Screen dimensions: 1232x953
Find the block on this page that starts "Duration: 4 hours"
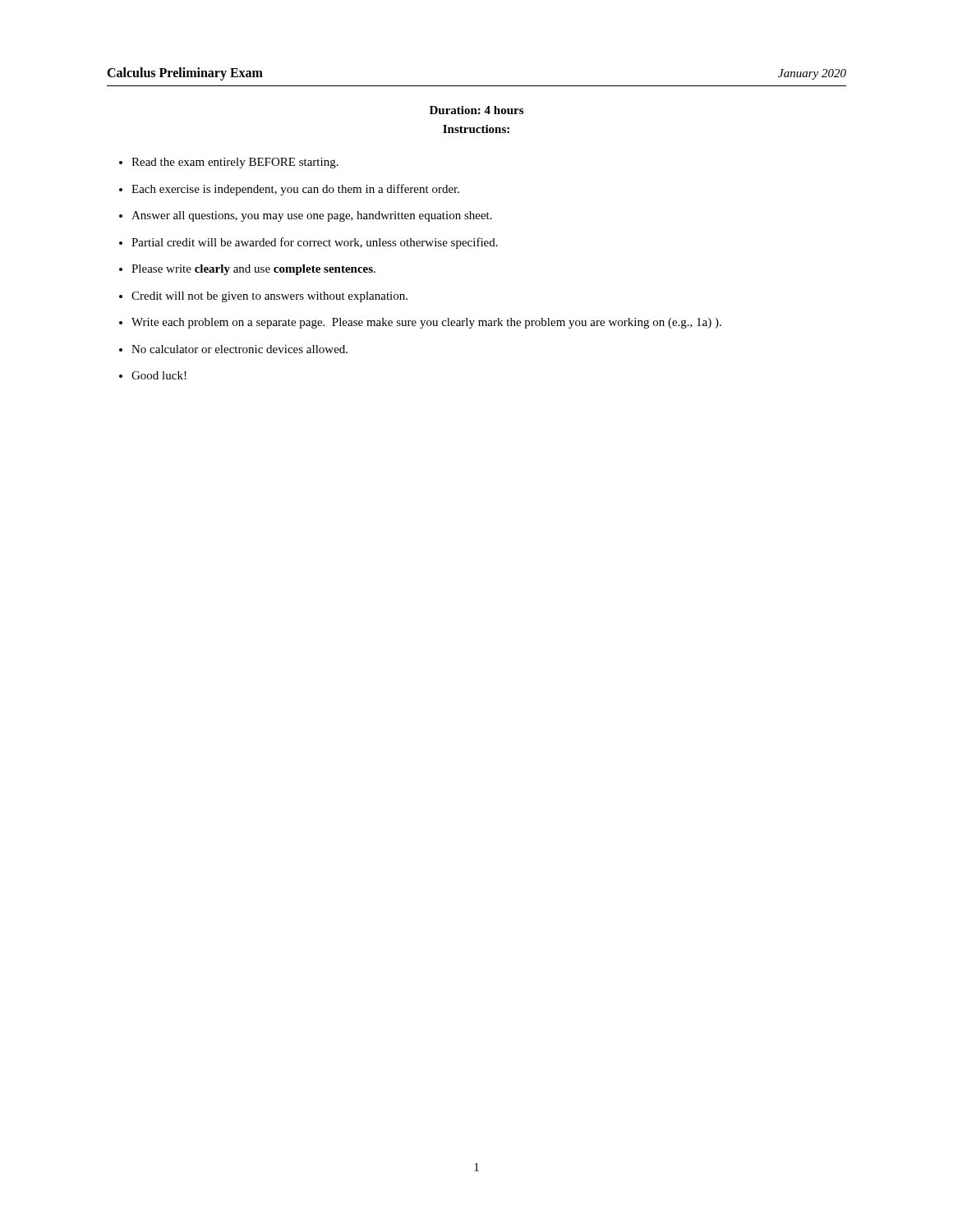coord(476,119)
